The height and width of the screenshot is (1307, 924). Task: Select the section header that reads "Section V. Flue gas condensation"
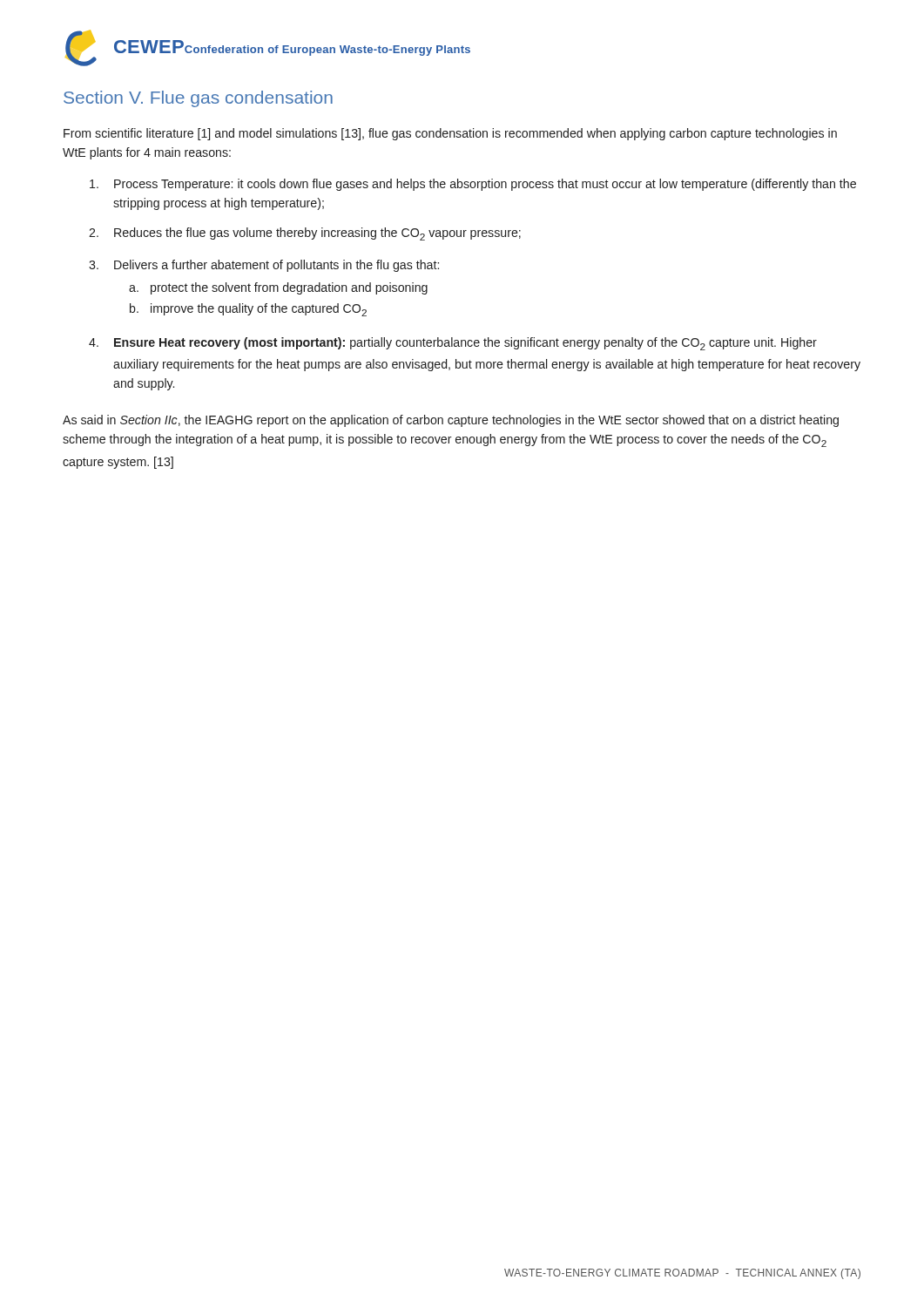198,97
